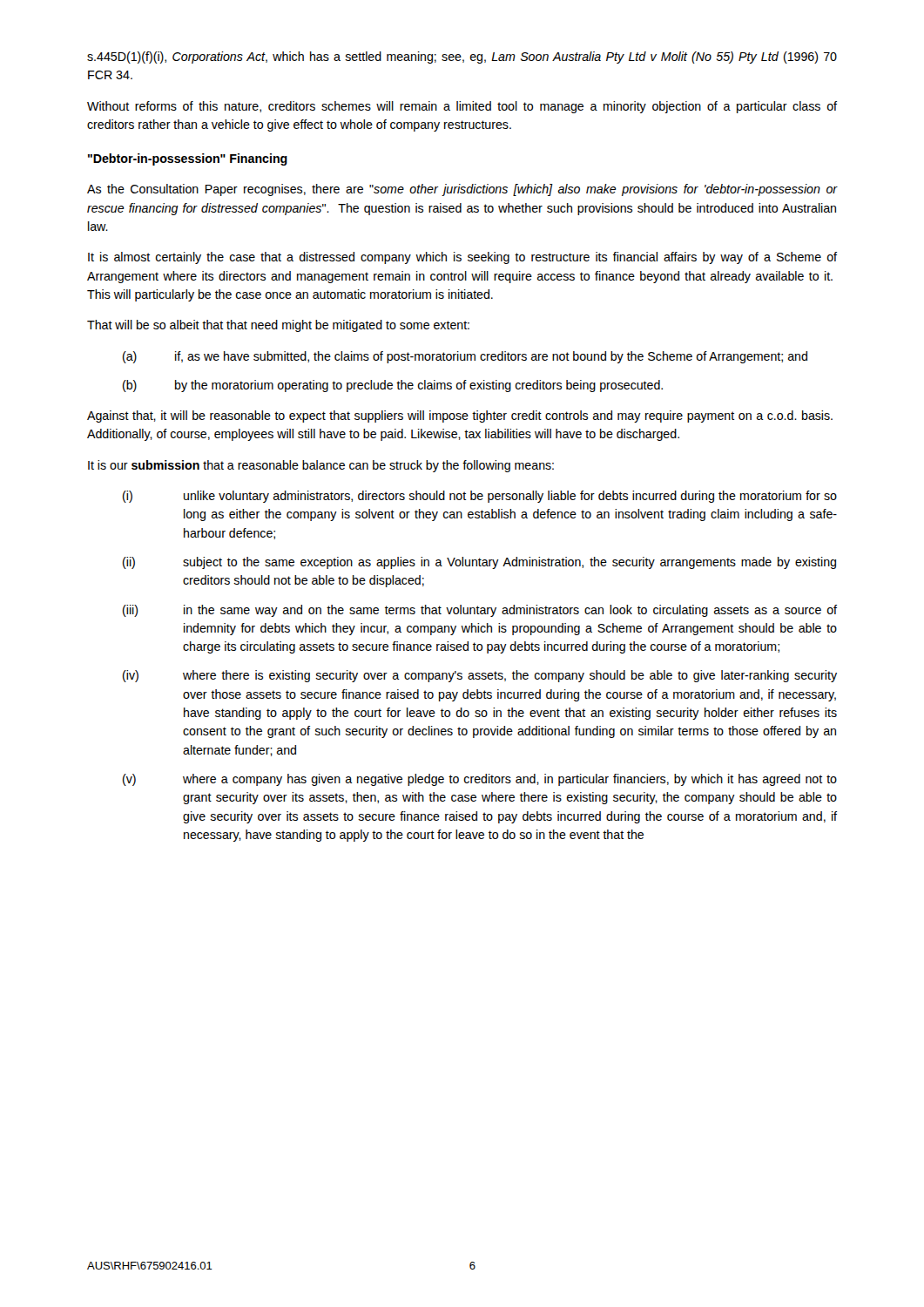This screenshot has height=1307, width=924.
Task: Click the passage that begins "(a) if, as we have"
Action: (x=462, y=357)
